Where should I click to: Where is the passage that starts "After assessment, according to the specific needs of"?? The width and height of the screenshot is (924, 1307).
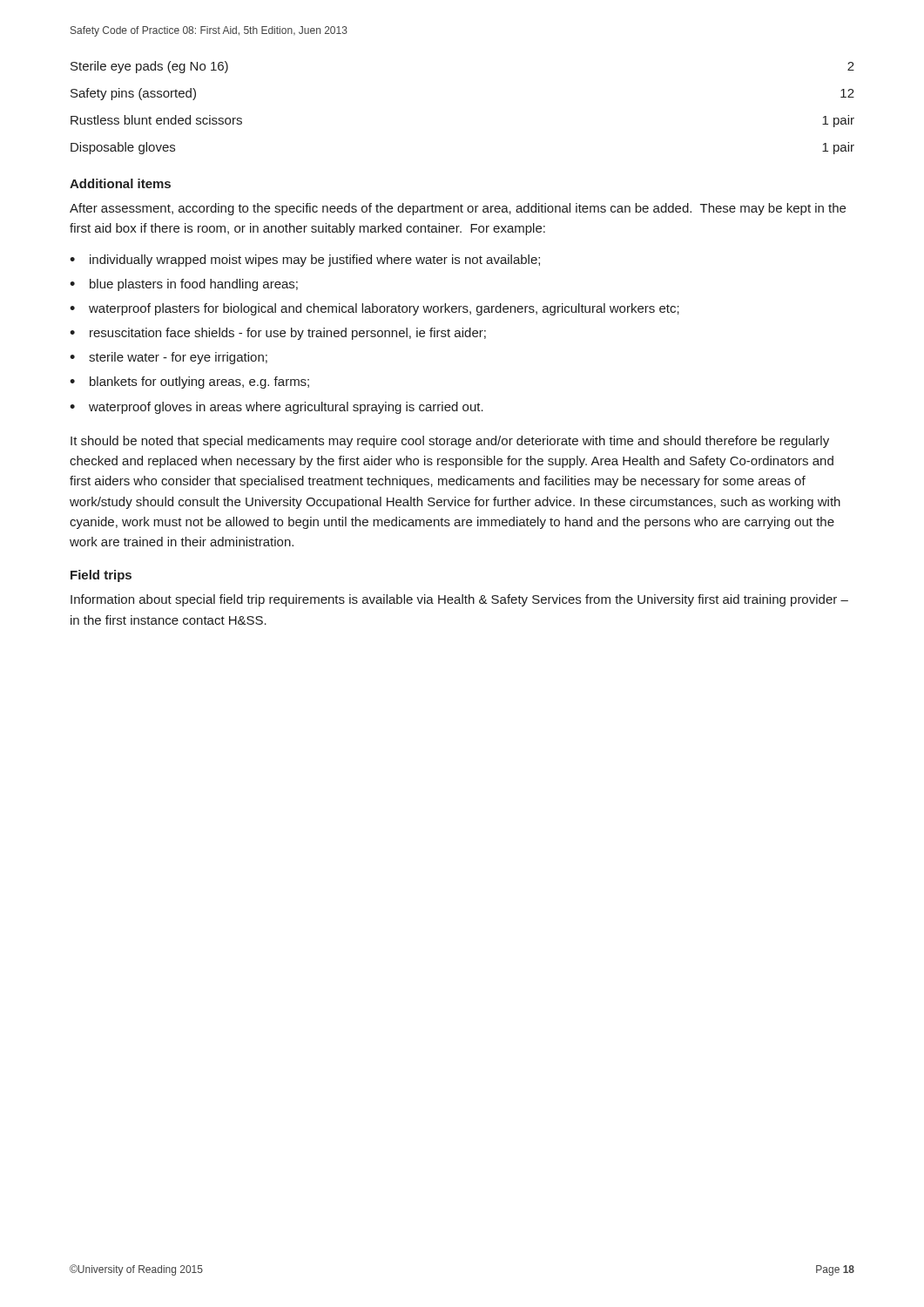click(458, 218)
